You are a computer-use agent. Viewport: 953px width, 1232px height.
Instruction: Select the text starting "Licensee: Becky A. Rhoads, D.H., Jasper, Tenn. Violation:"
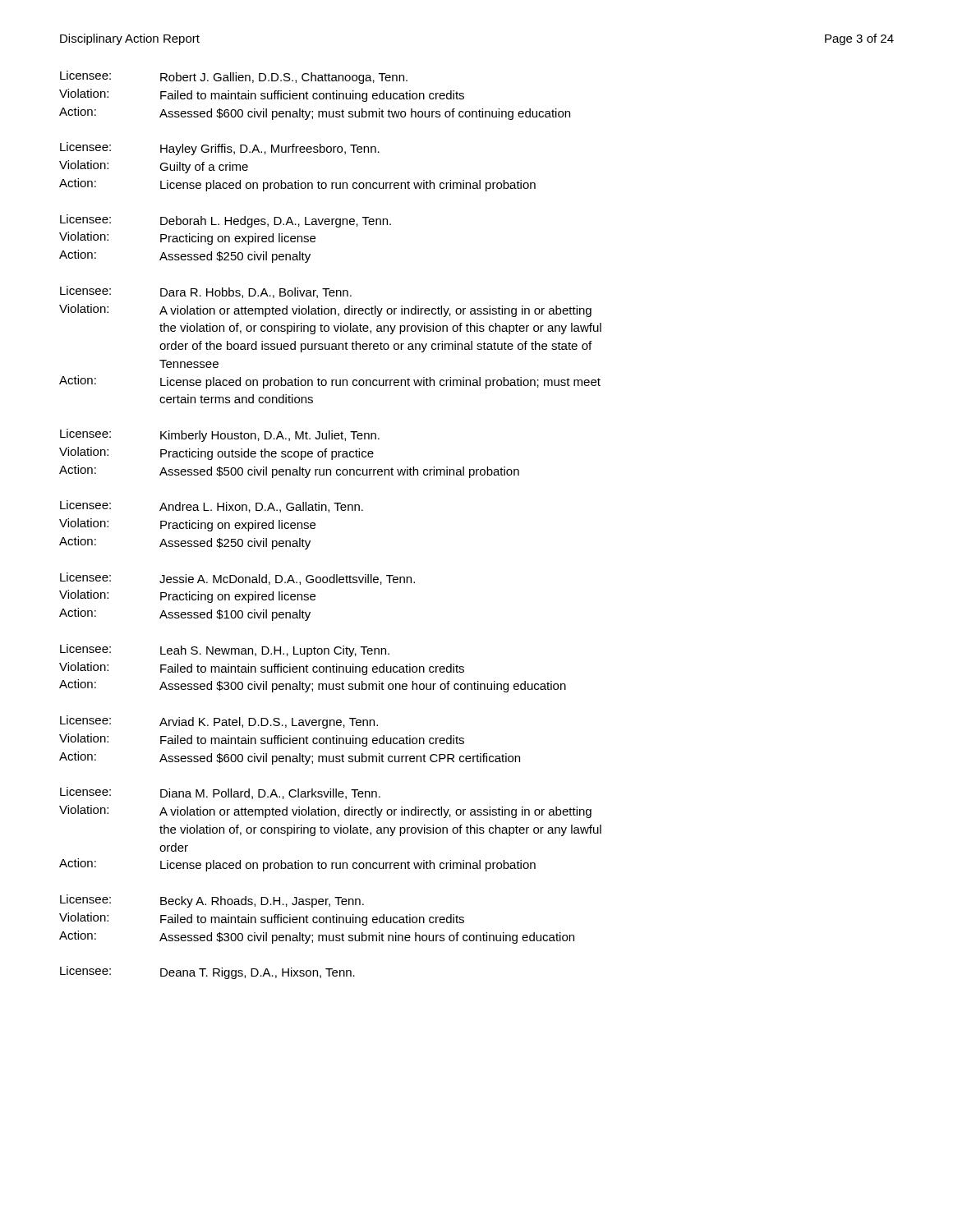(212, 901)
